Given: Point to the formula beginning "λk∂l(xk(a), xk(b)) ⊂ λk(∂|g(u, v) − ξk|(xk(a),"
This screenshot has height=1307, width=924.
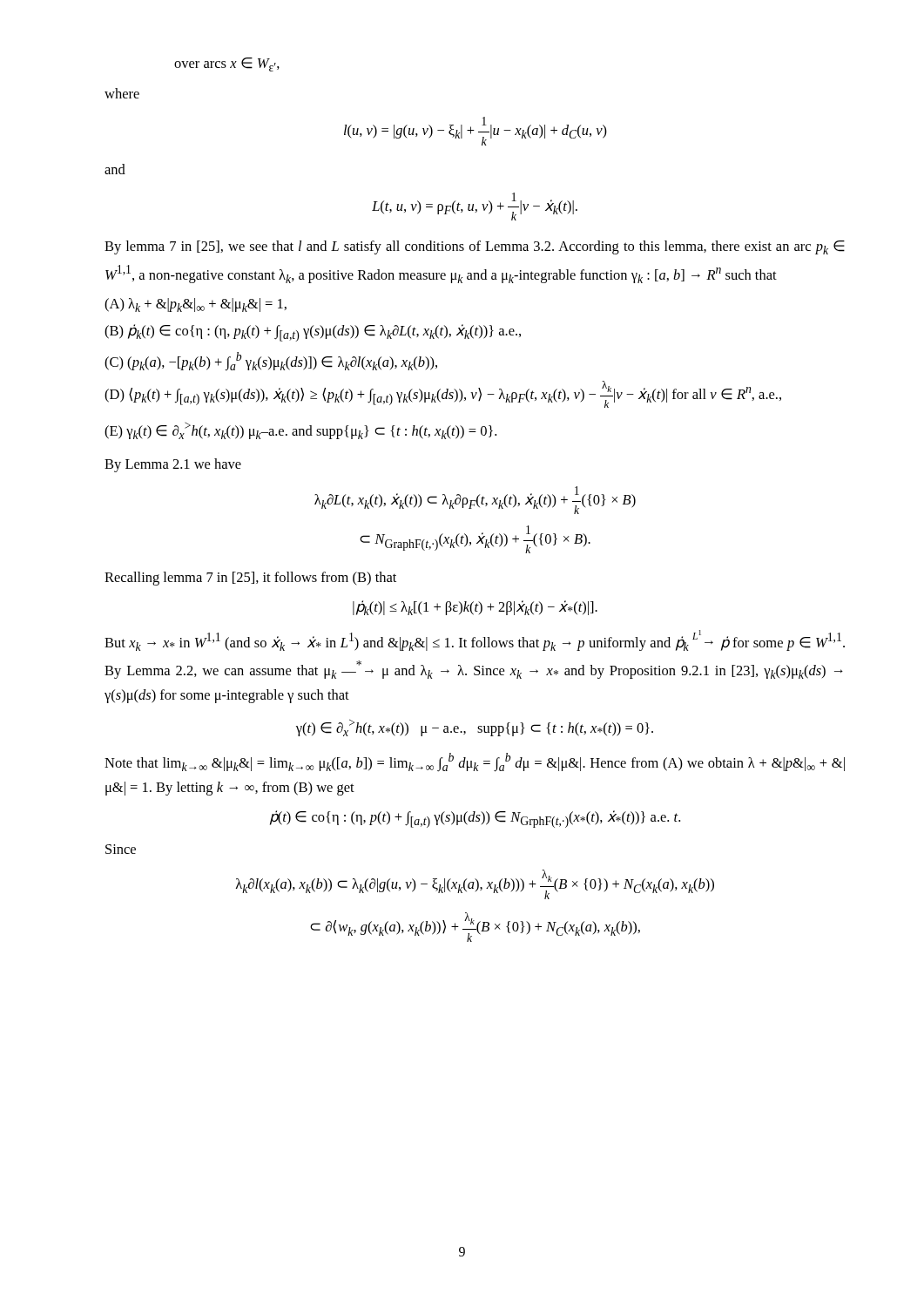Looking at the screenshot, I should click(x=475, y=907).
